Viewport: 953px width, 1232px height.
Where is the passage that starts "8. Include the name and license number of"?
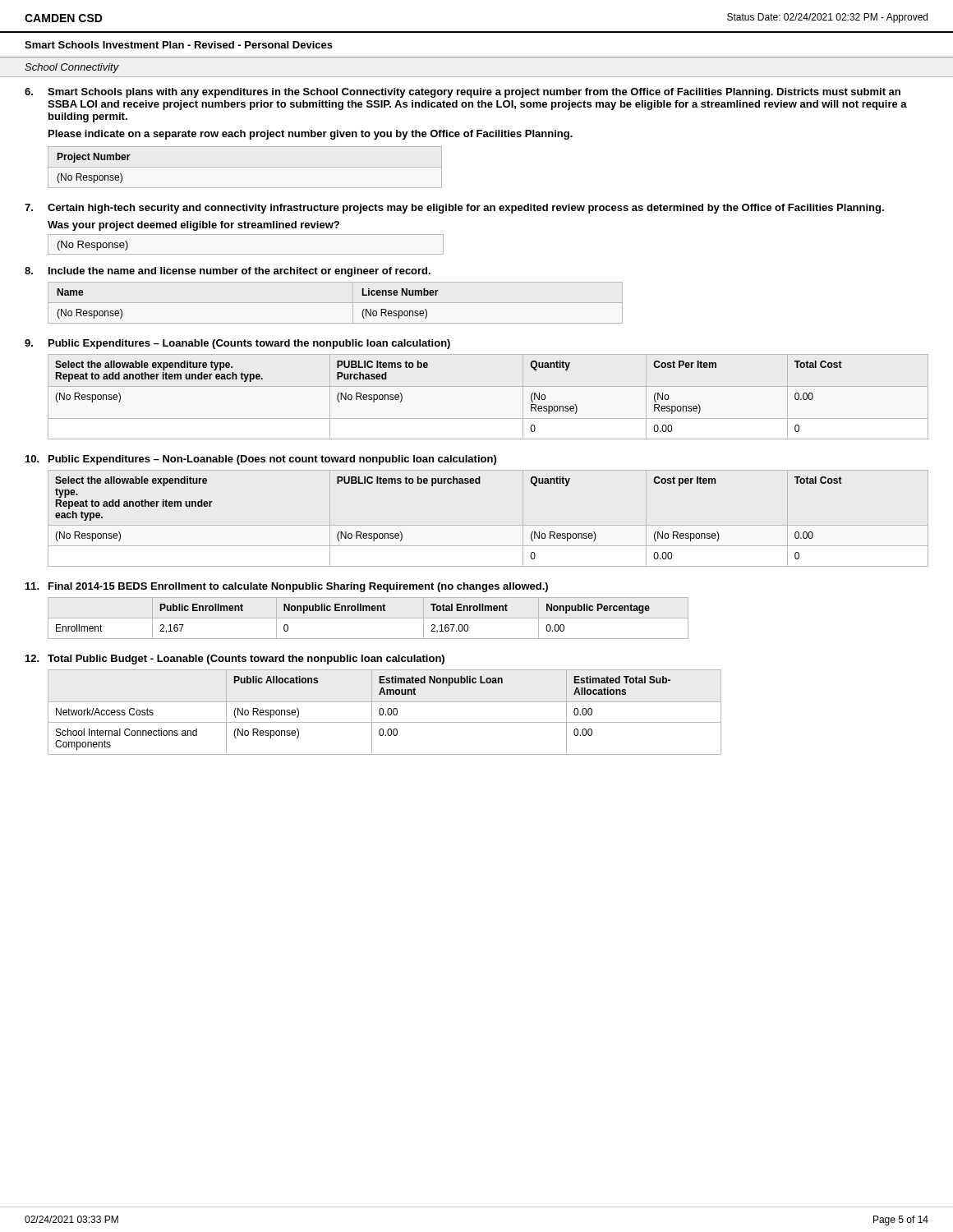(x=476, y=296)
